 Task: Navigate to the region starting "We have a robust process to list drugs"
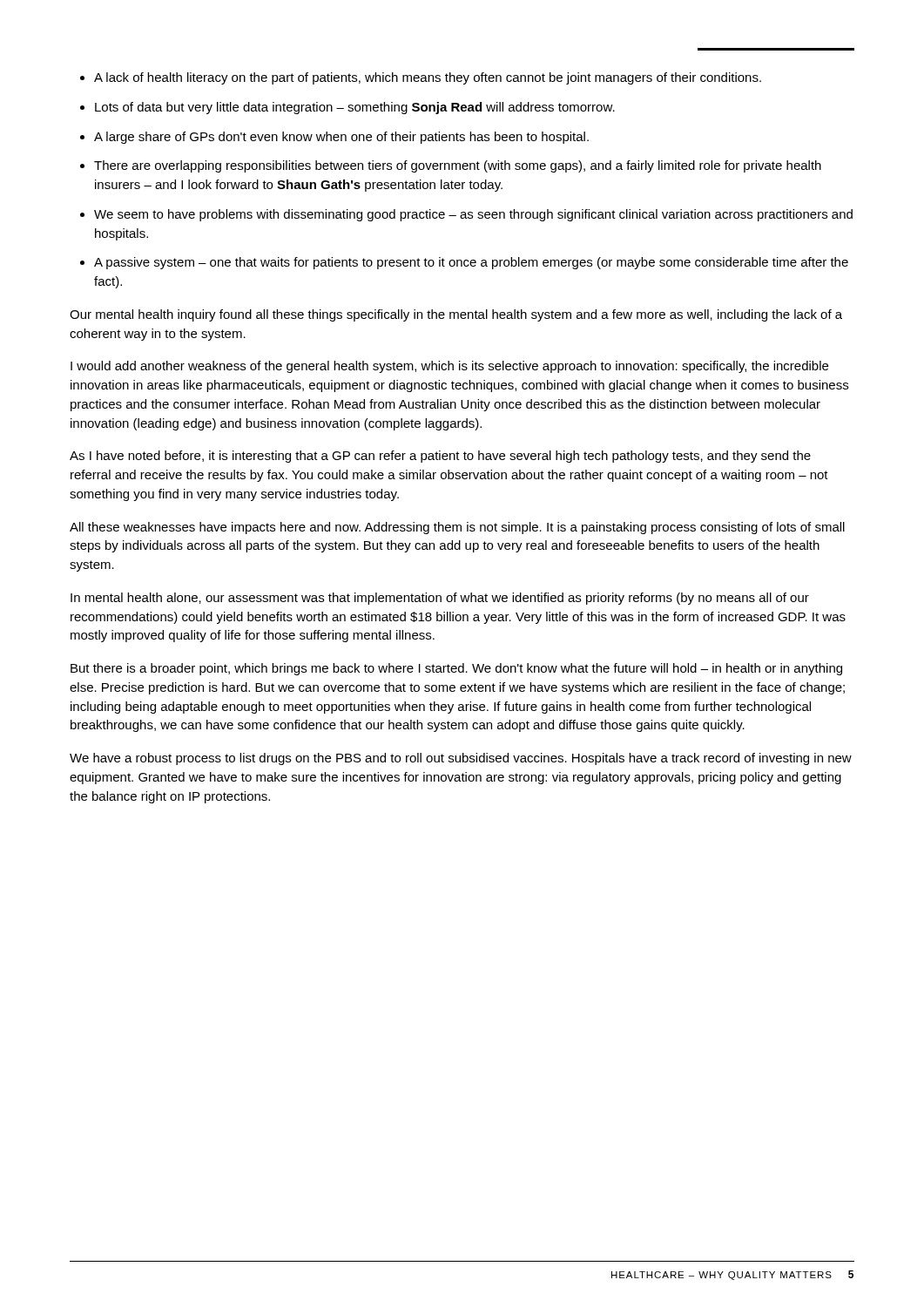(461, 777)
